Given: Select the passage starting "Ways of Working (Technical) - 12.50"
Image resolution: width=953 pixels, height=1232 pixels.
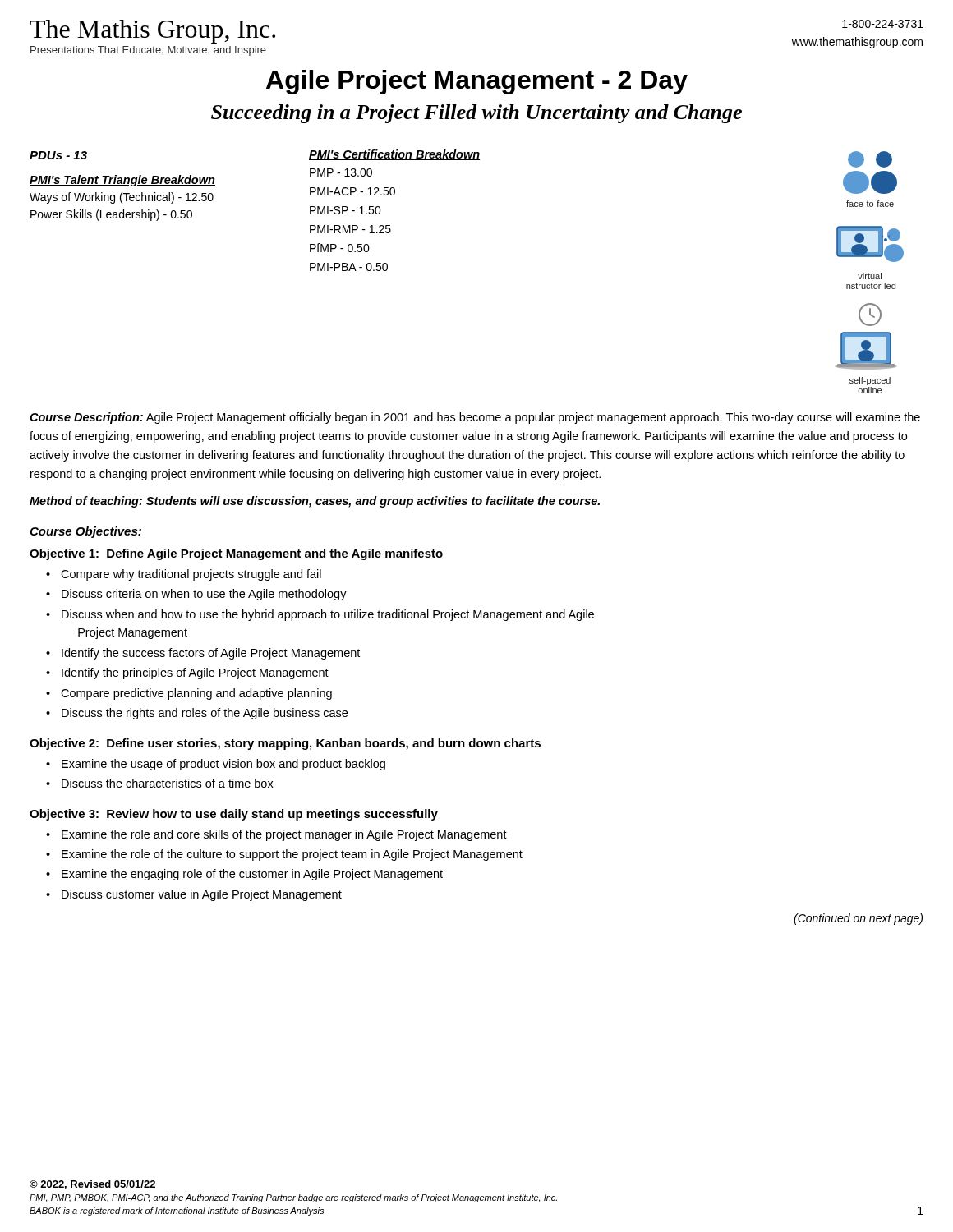Looking at the screenshot, I should (x=122, y=197).
